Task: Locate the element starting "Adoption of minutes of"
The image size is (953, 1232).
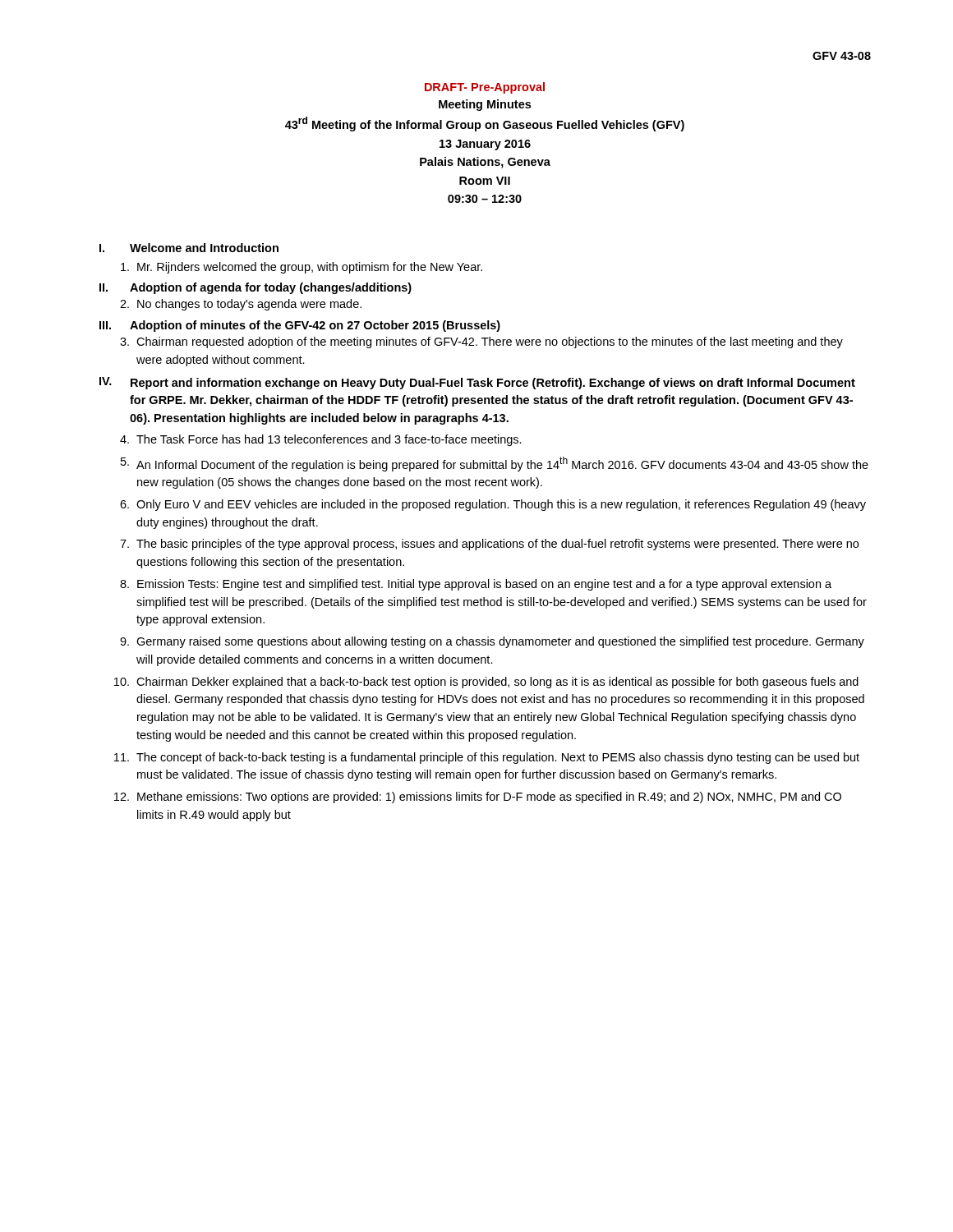Action: 315,325
